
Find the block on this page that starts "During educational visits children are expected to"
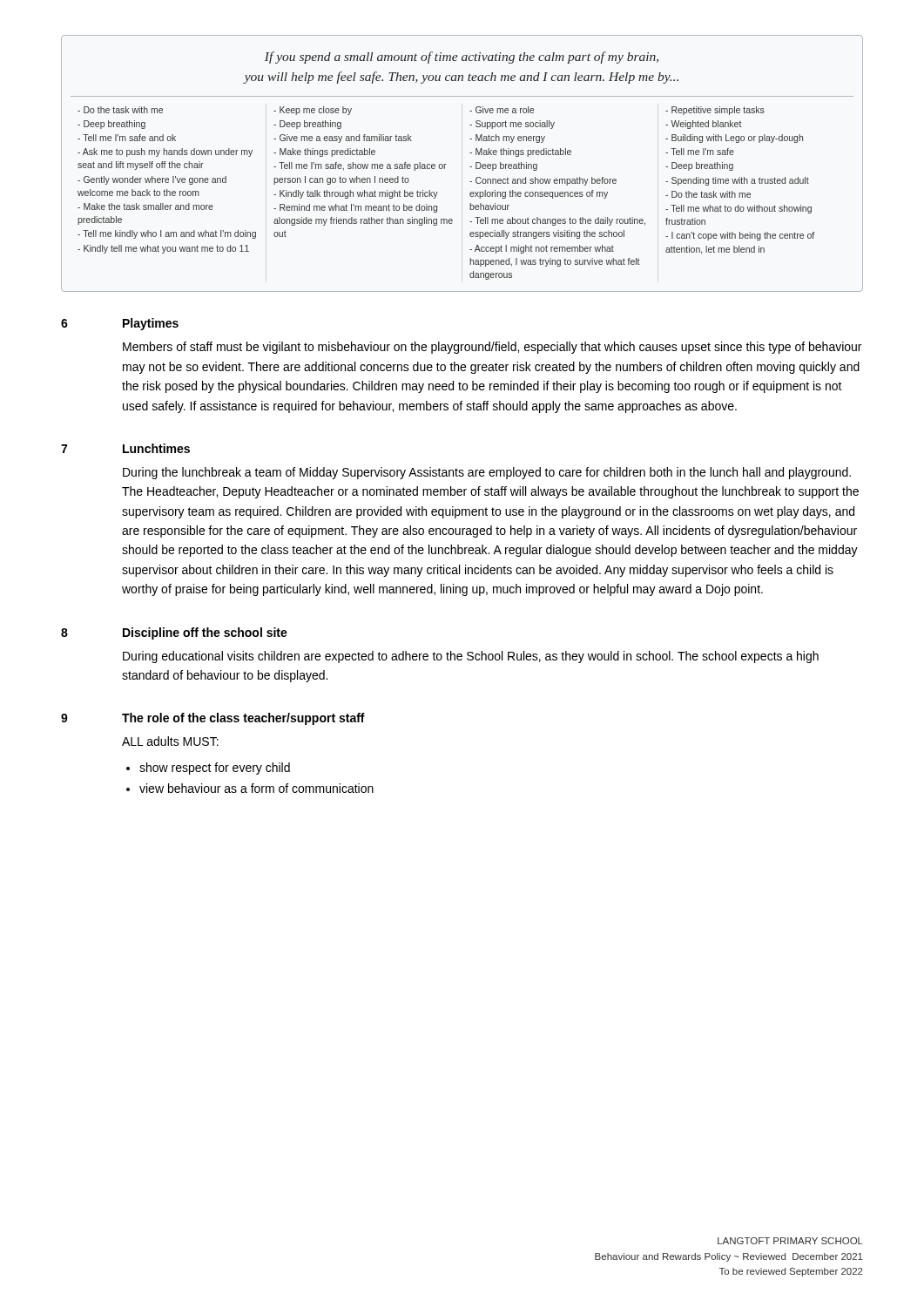tap(492, 666)
